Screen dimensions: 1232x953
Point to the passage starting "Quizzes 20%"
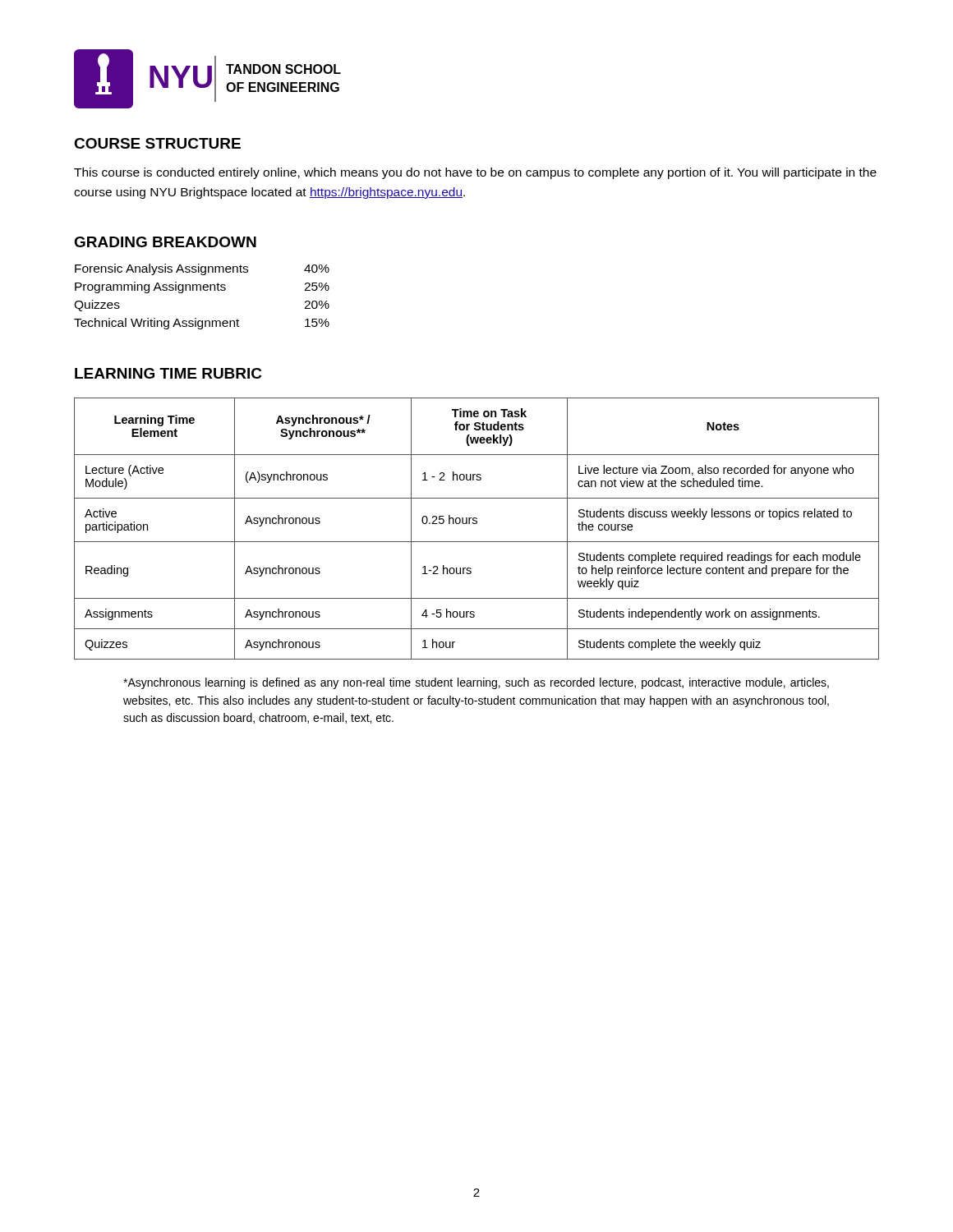tap(97, 305)
